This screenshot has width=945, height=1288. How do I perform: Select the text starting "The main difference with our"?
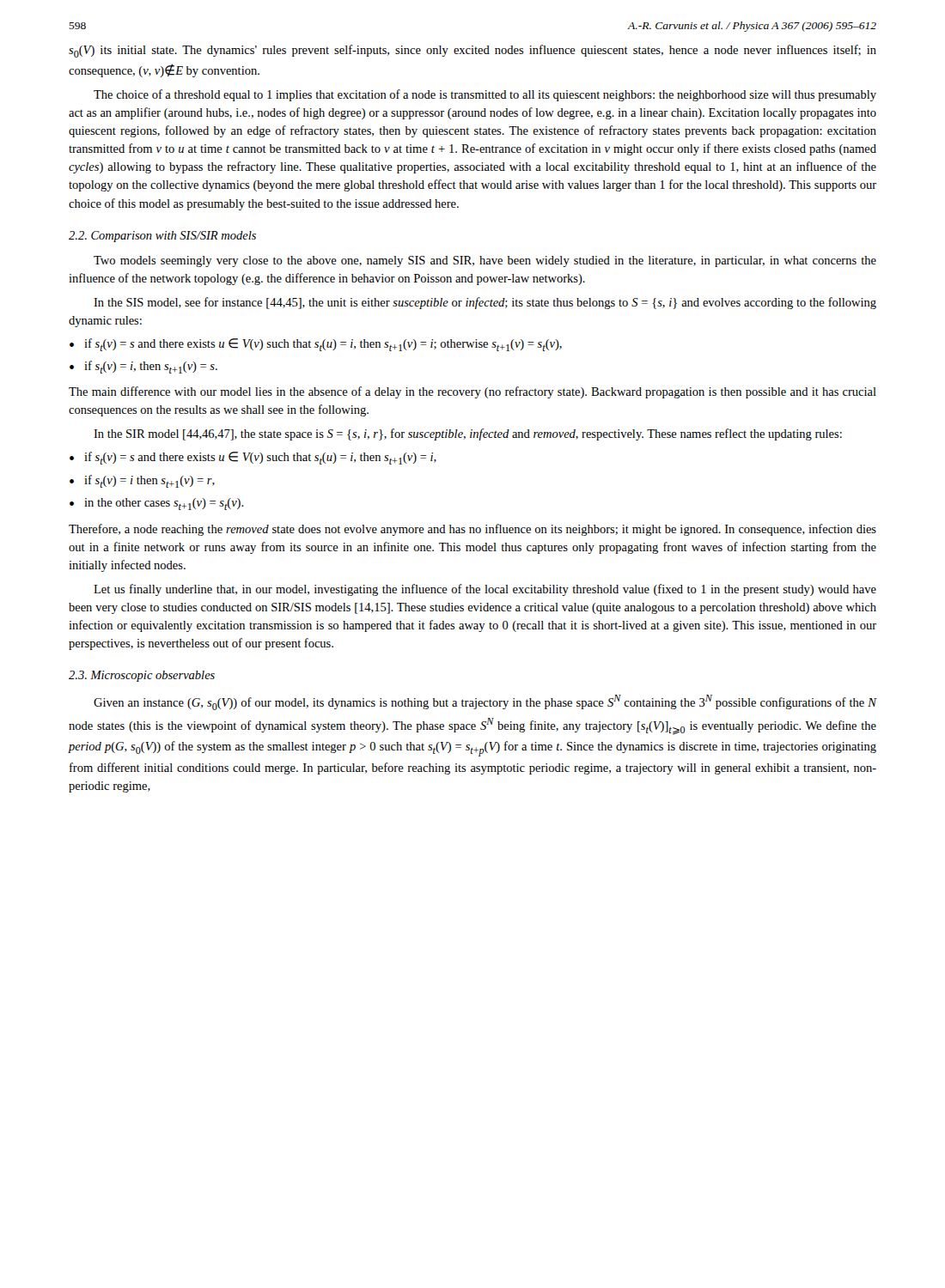(x=472, y=401)
